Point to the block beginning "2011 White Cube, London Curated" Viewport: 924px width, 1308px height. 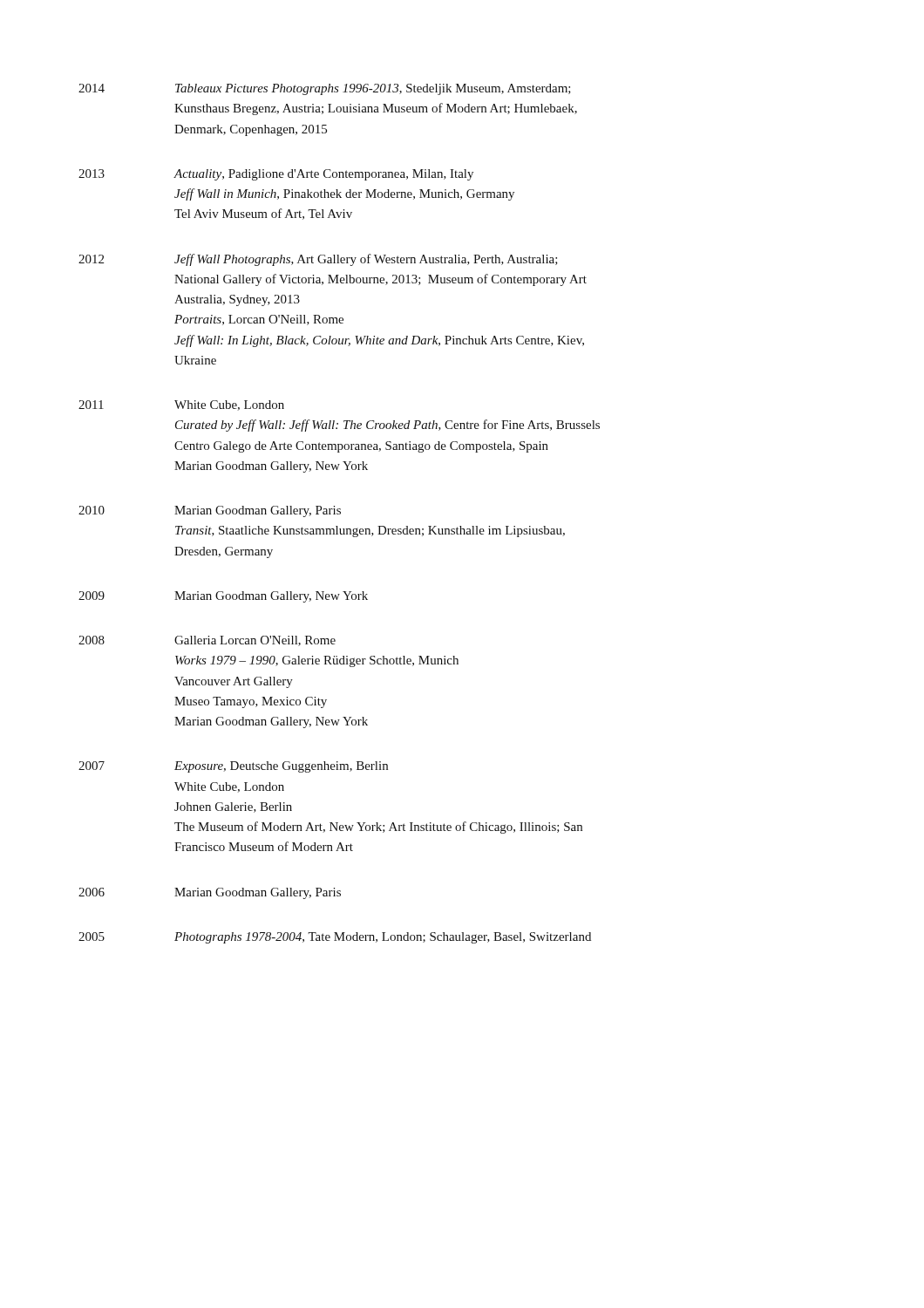[x=462, y=436]
